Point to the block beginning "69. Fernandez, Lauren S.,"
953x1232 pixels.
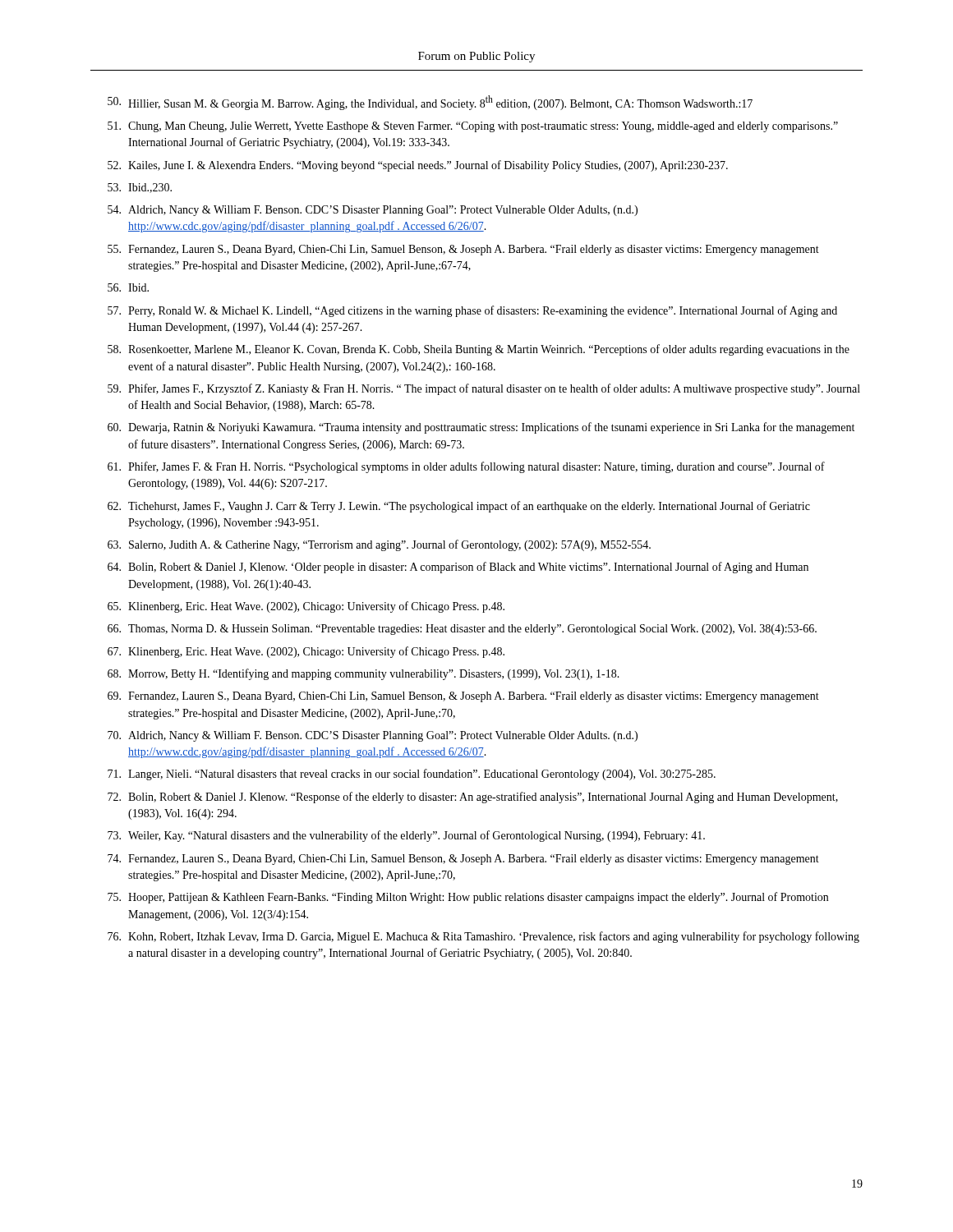point(476,705)
